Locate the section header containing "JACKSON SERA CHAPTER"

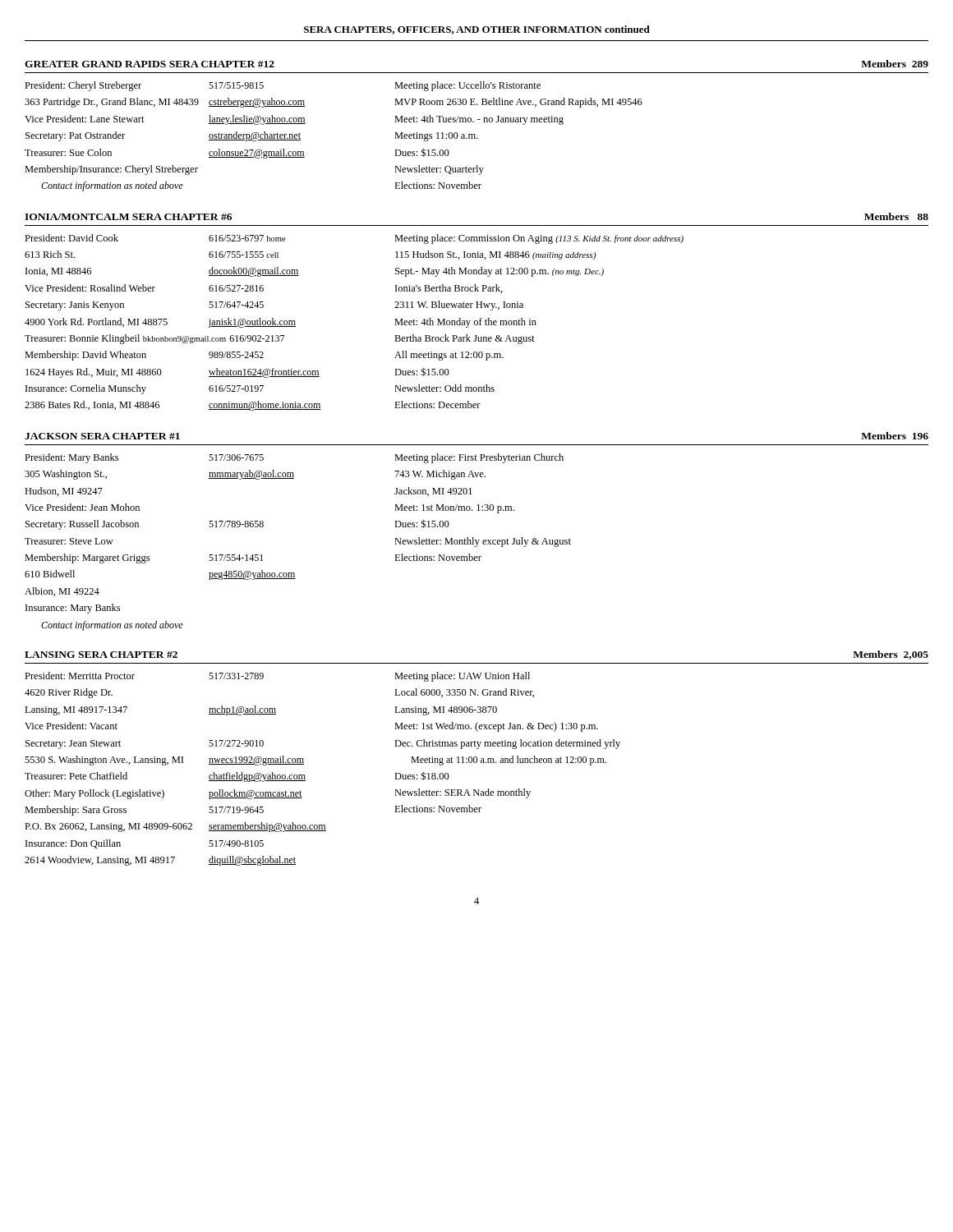pos(476,531)
